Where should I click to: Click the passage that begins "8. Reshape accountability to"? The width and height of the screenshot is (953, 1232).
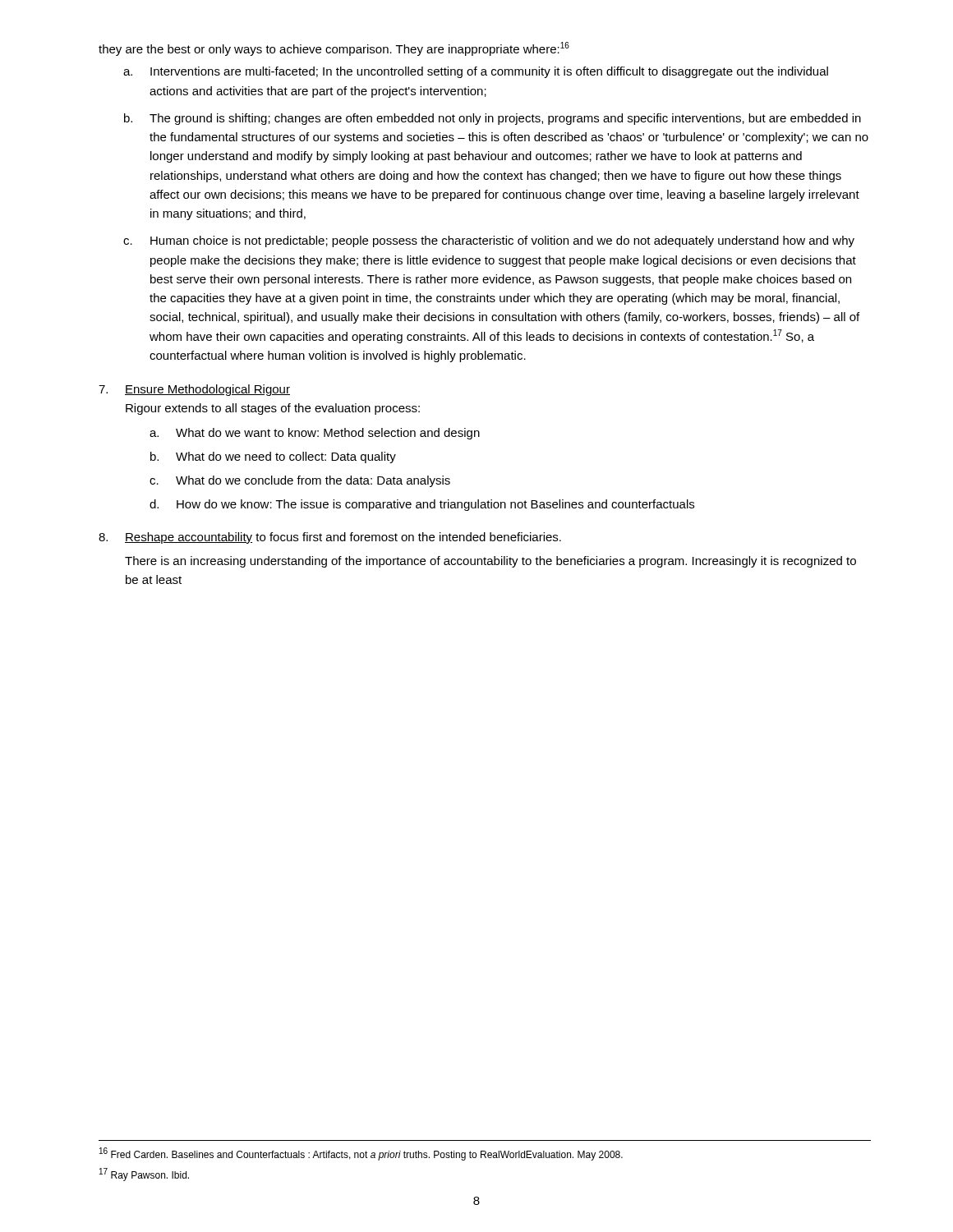click(x=485, y=558)
